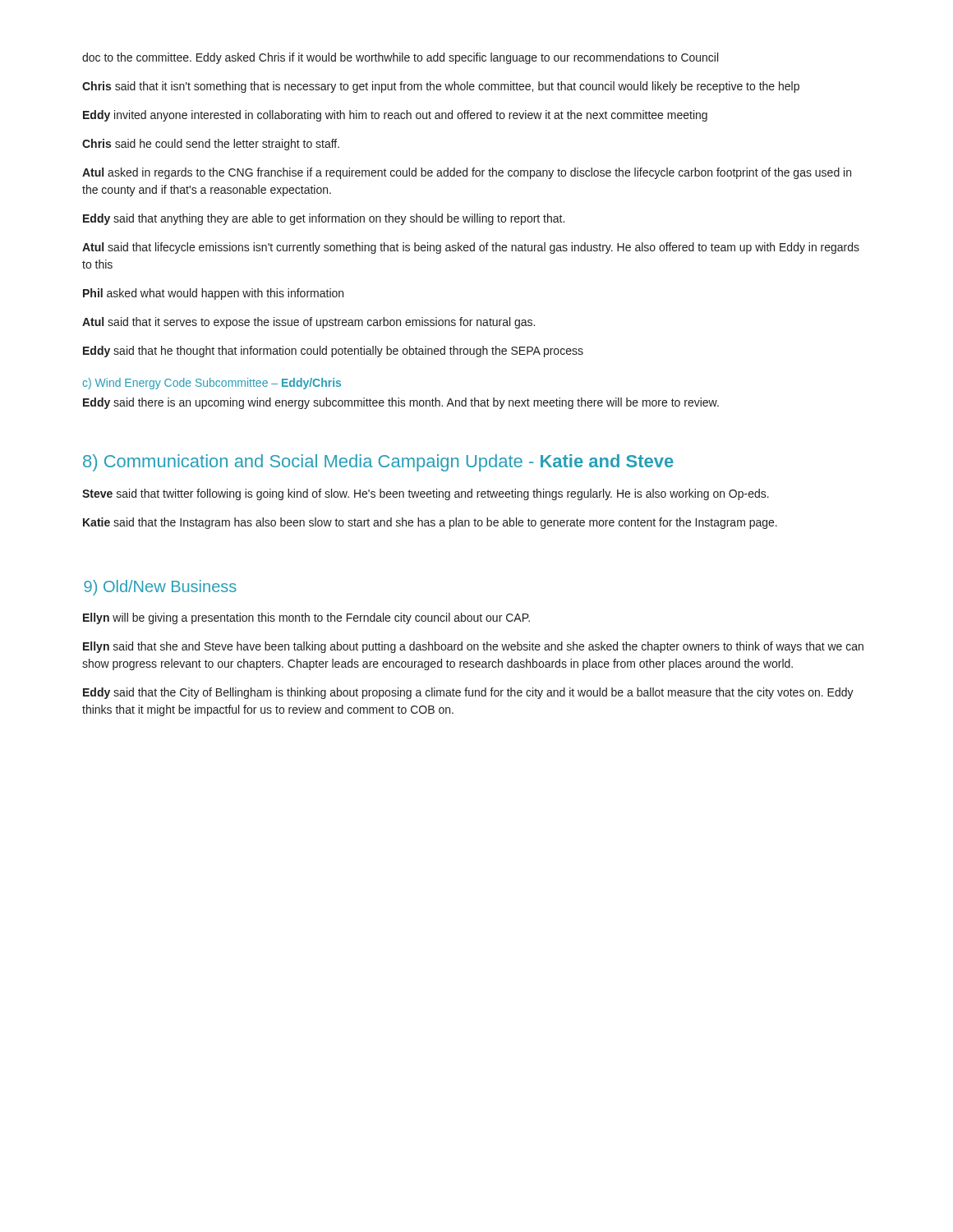Locate the text that reads "Phil asked what would happen with this information"
Image resolution: width=953 pixels, height=1232 pixels.
point(213,293)
